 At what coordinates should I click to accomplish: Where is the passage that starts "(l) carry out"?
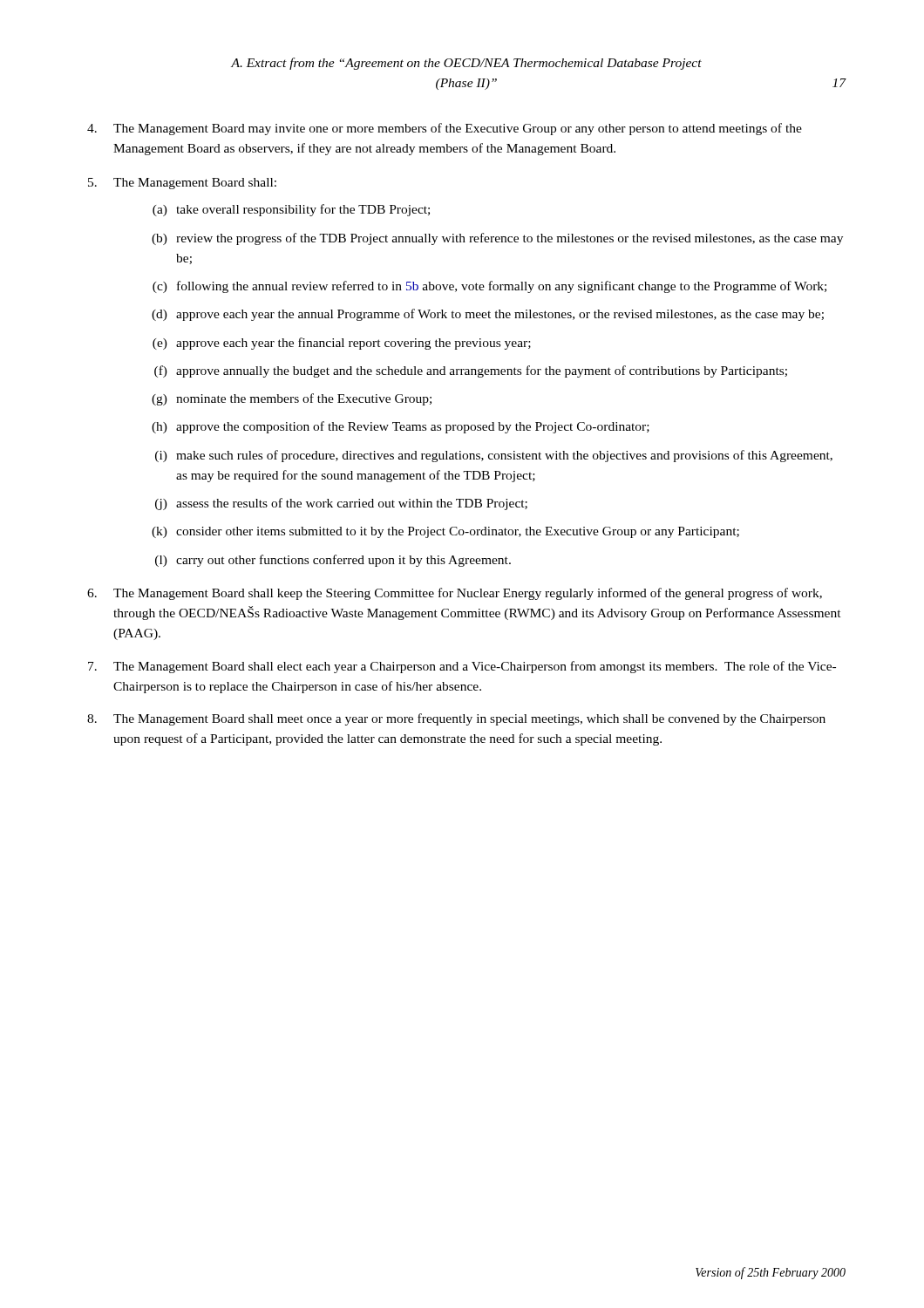point(484,559)
